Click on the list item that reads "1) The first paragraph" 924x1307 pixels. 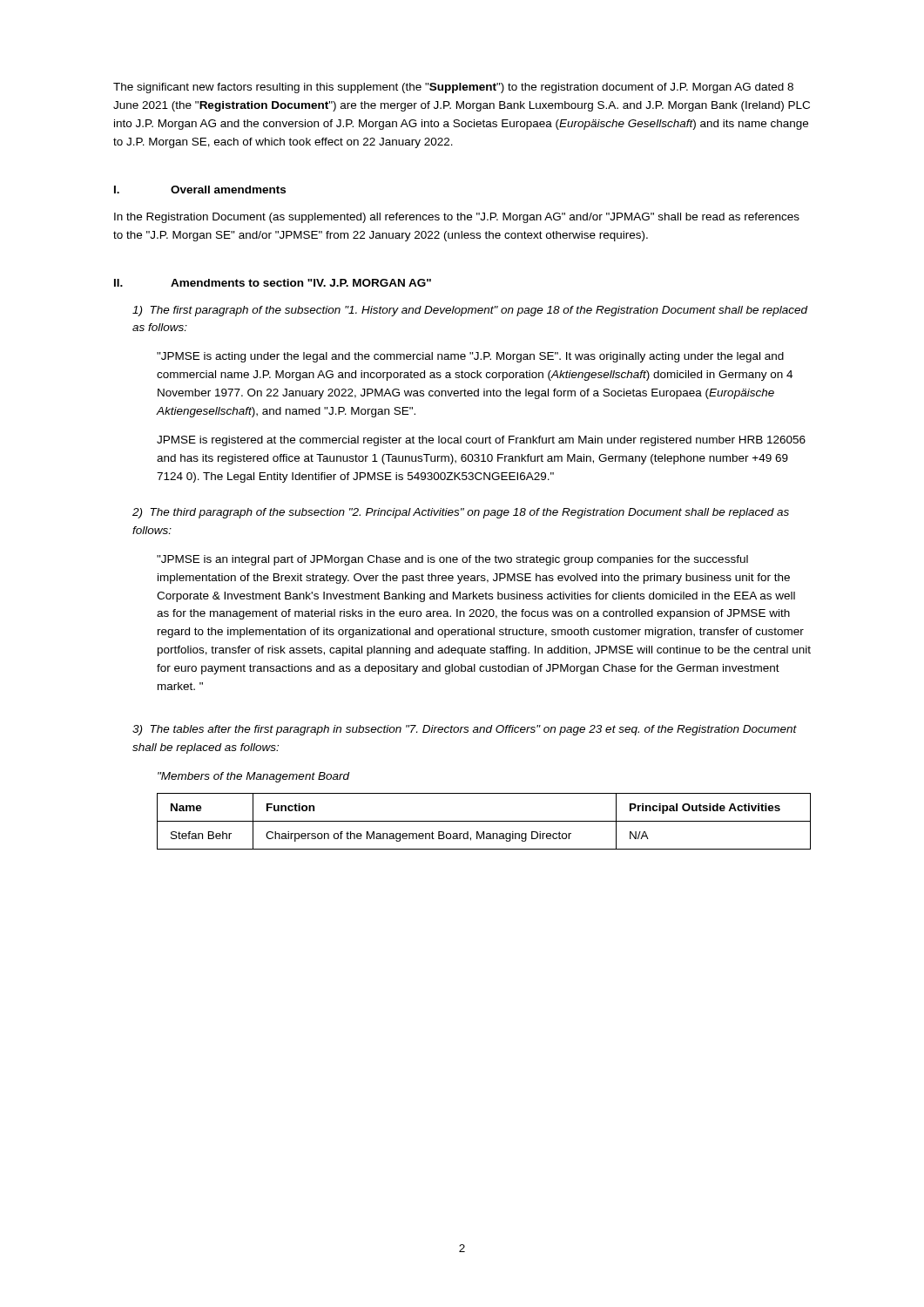tap(470, 318)
